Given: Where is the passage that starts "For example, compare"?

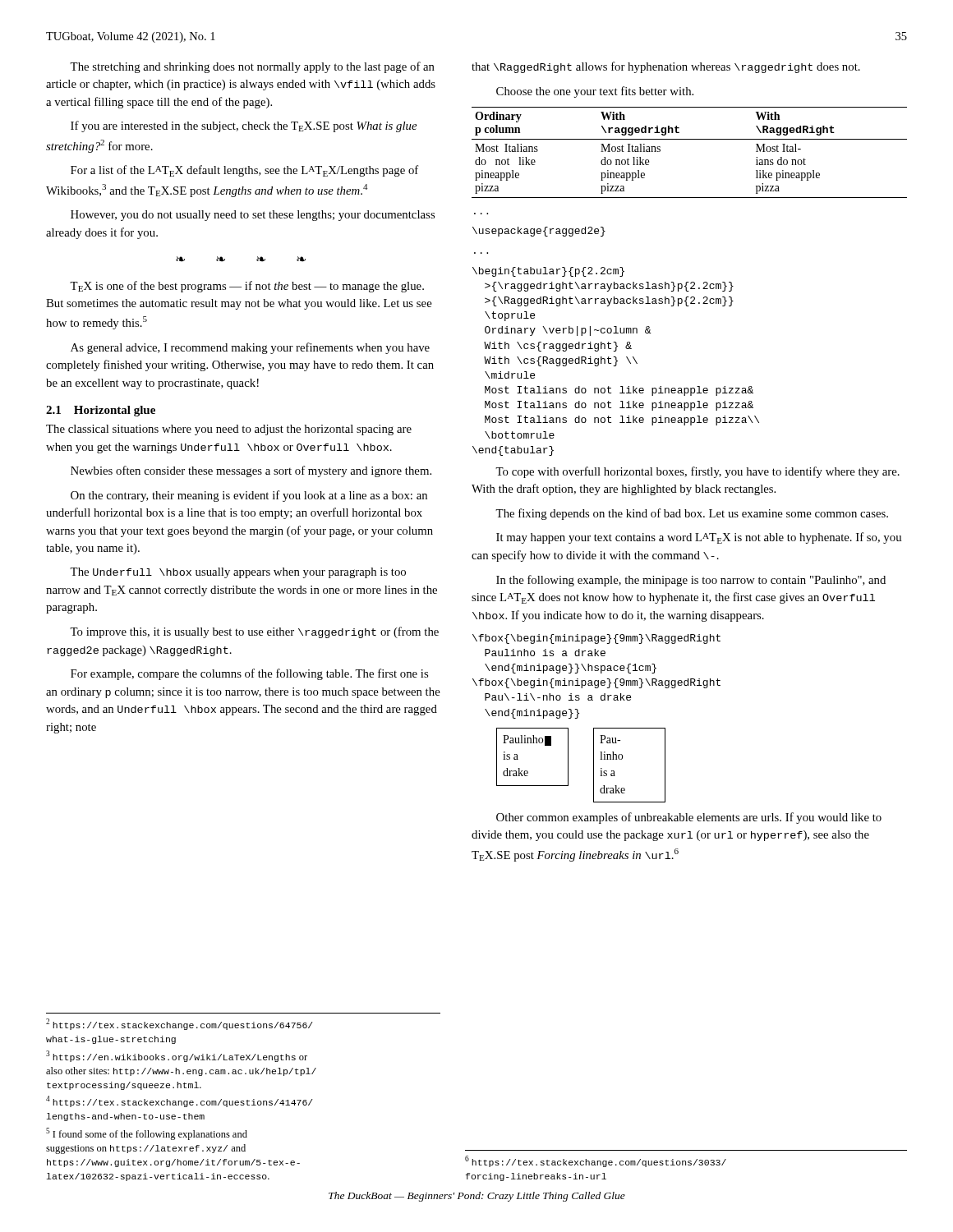Looking at the screenshot, I should point(243,701).
